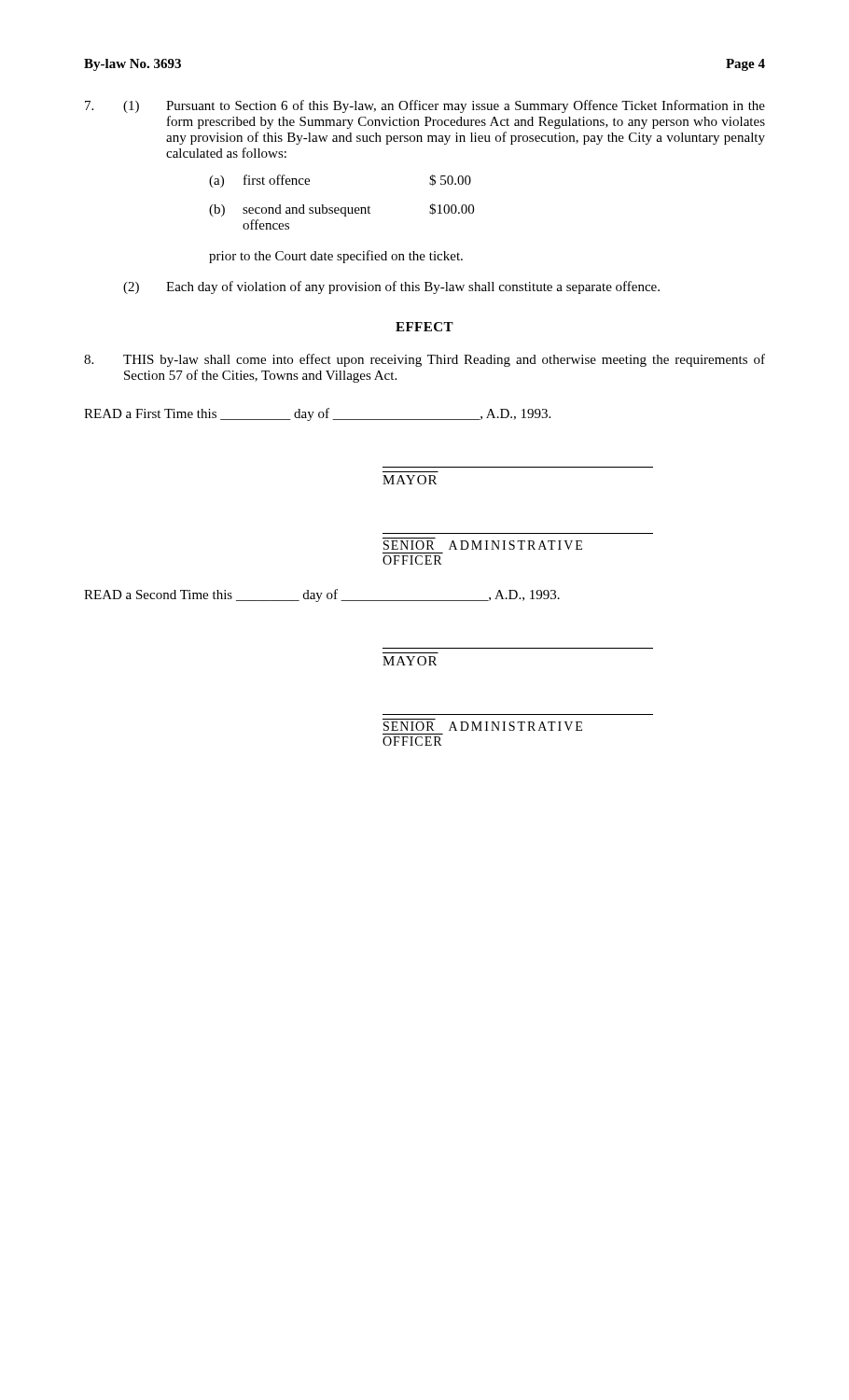Viewport: 849px width, 1400px height.
Task: Locate the text block containing "READ a First Time"
Action: pyautogui.click(x=318, y=413)
